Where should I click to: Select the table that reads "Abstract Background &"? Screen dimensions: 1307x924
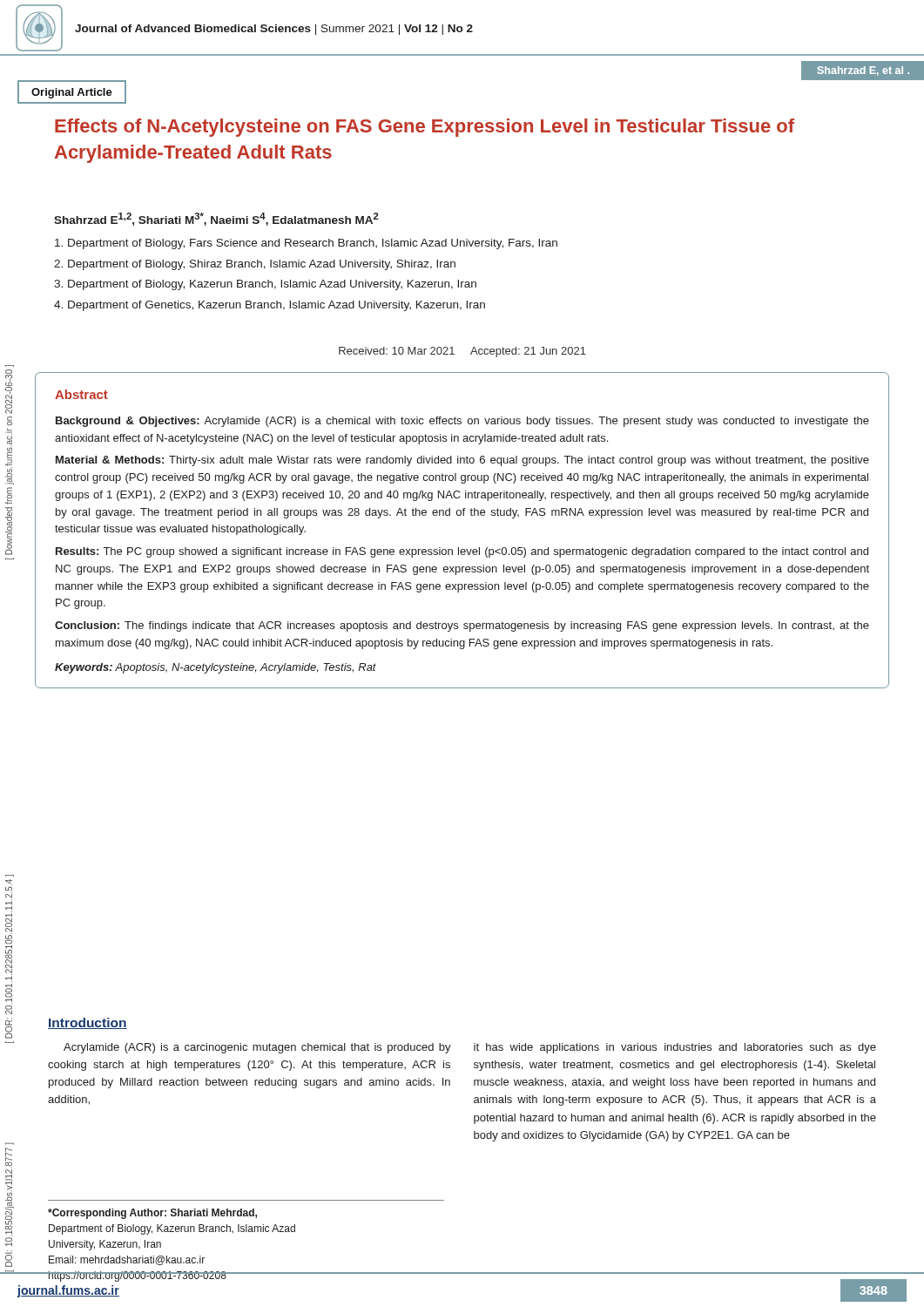coord(462,530)
